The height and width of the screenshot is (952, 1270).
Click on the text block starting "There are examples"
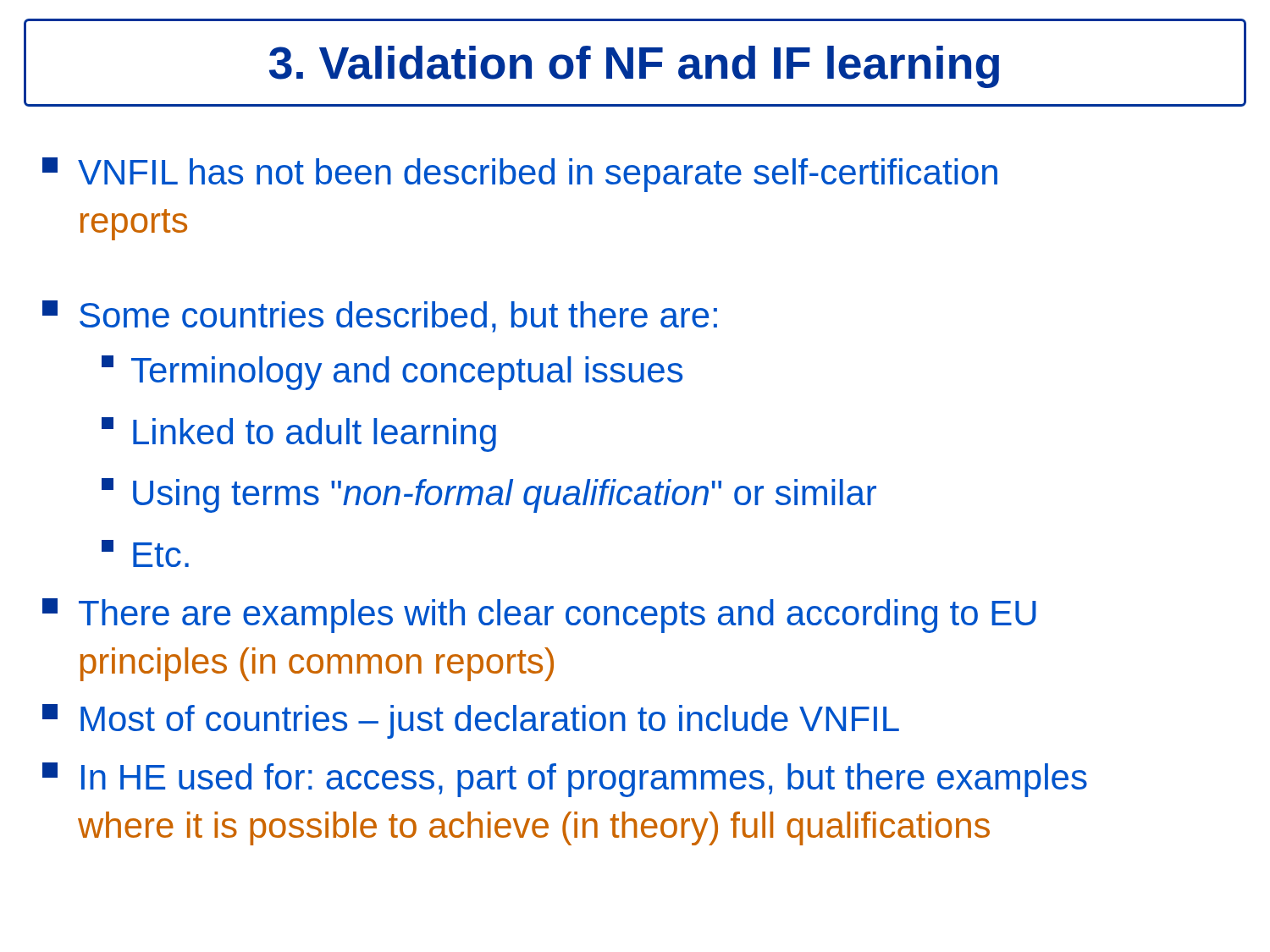[540, 638]
